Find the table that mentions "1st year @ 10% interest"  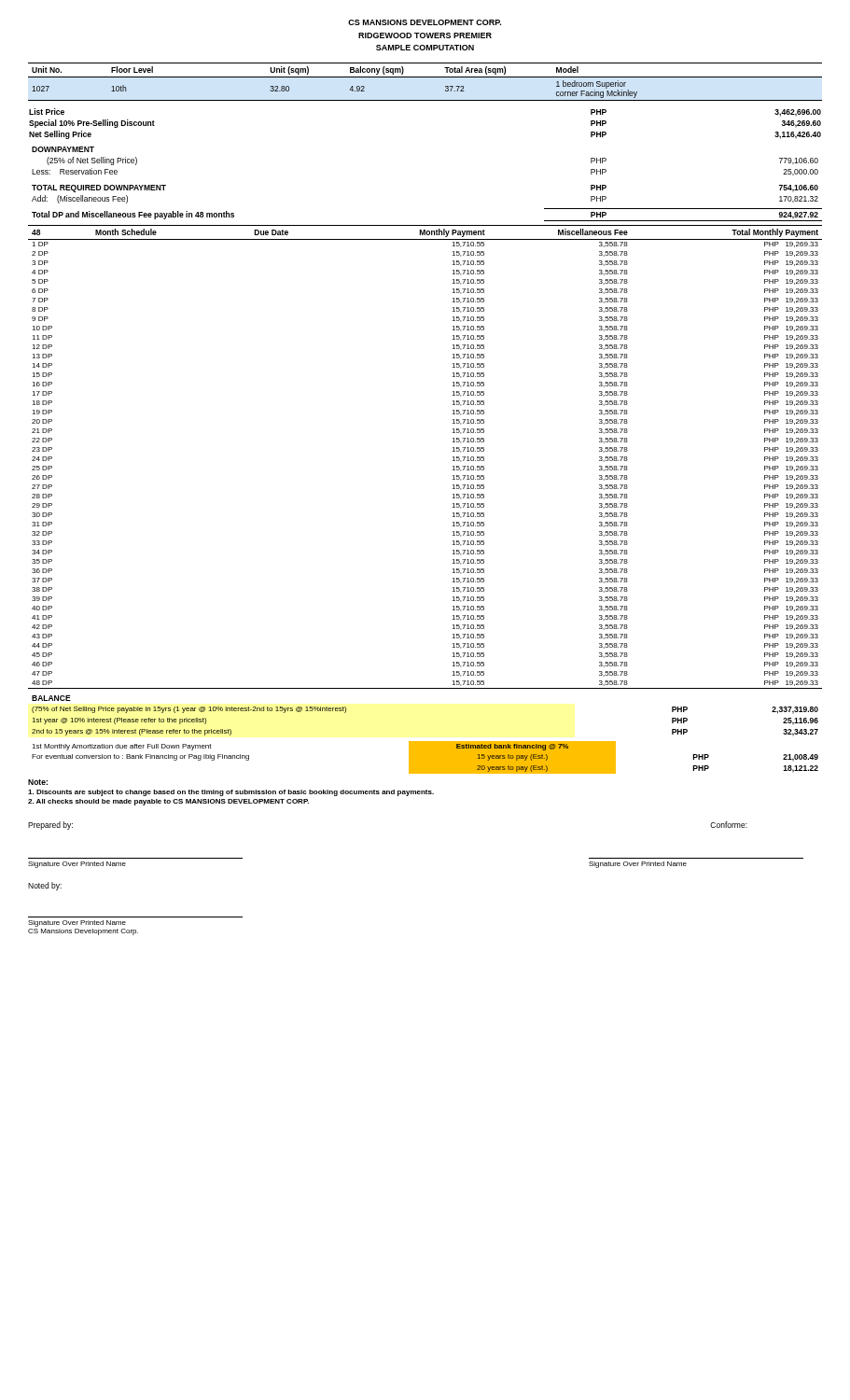(425, 714)
